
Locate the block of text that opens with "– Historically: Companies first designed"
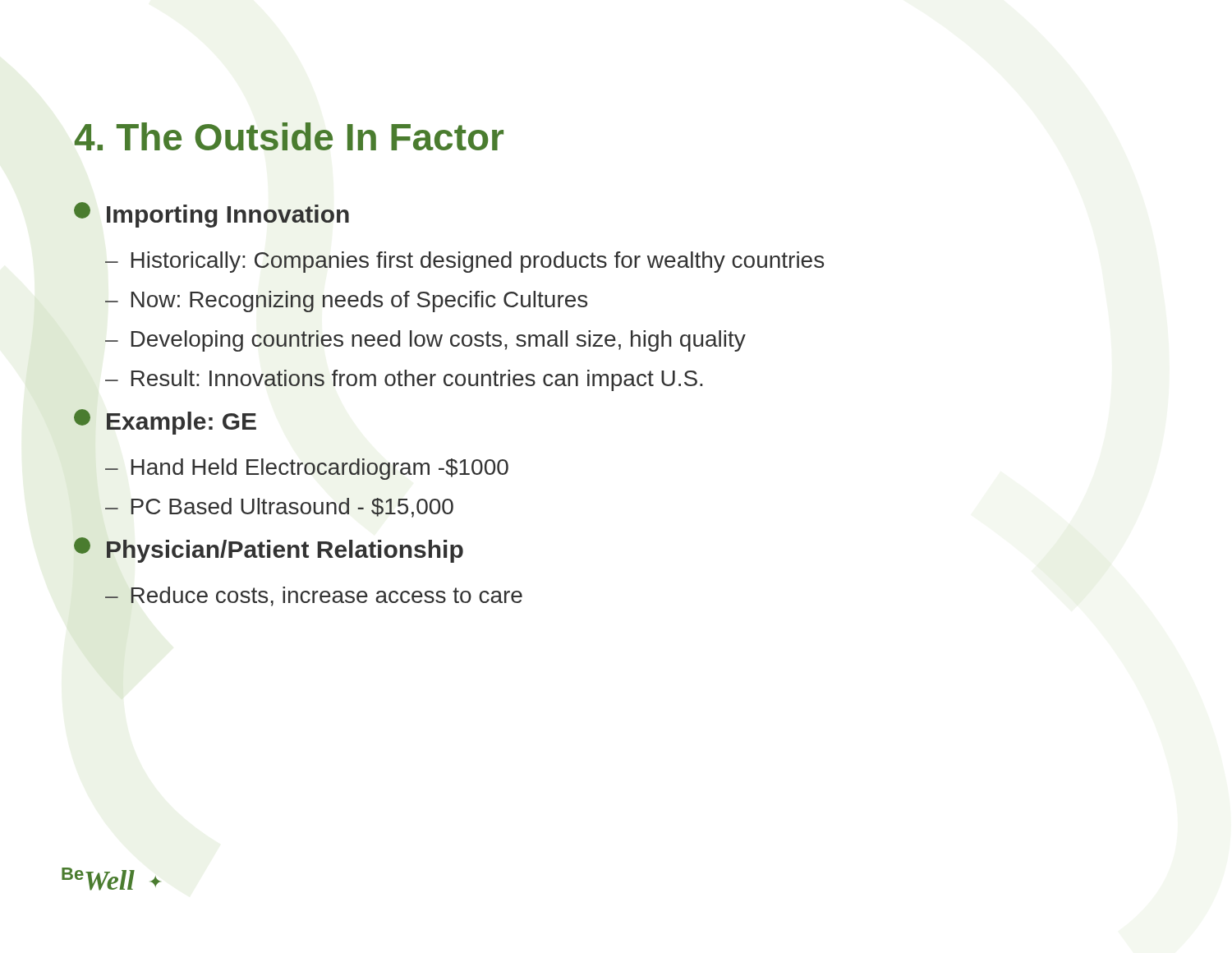point(465,260)
